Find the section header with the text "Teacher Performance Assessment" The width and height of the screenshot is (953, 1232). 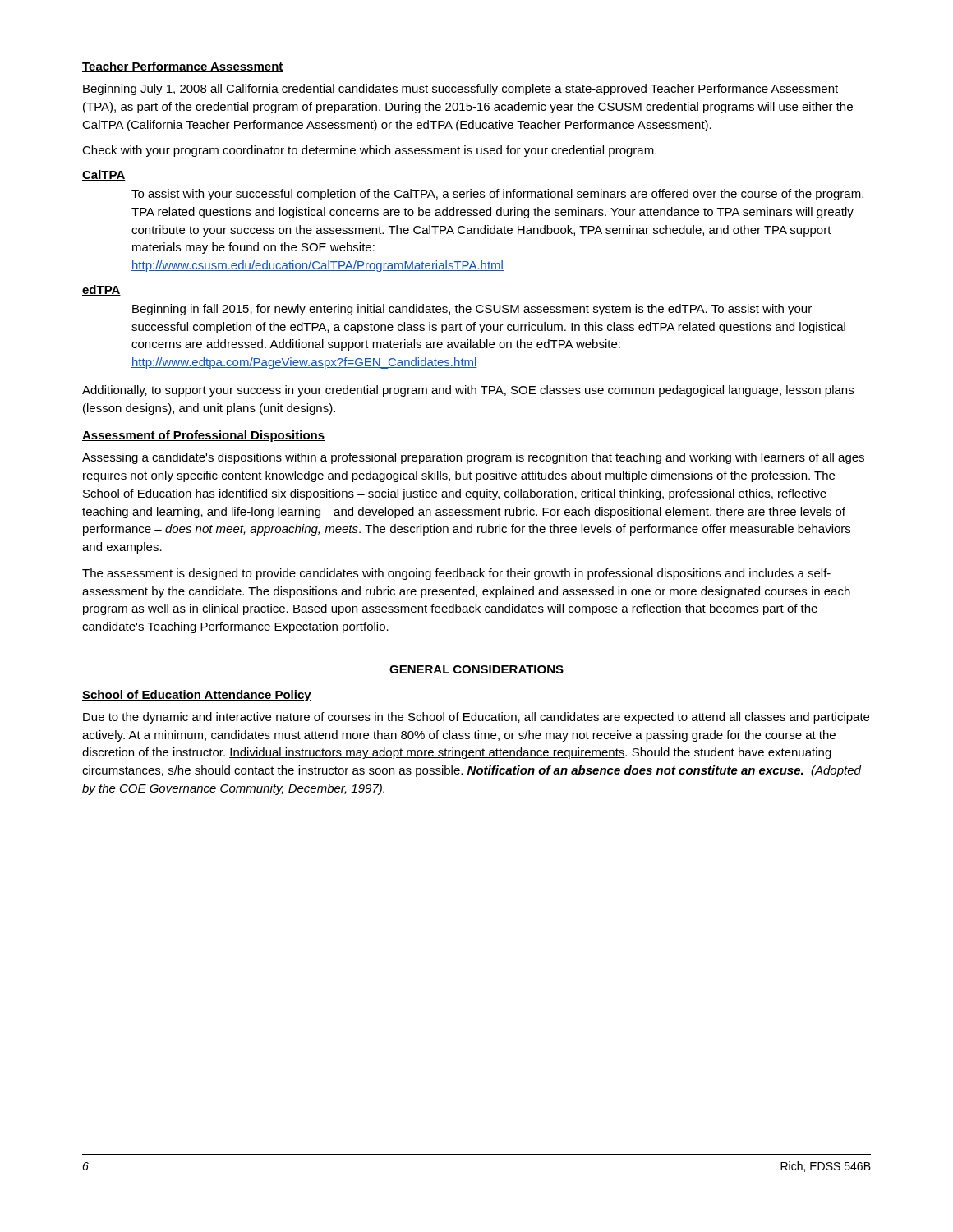coord(182,66)
